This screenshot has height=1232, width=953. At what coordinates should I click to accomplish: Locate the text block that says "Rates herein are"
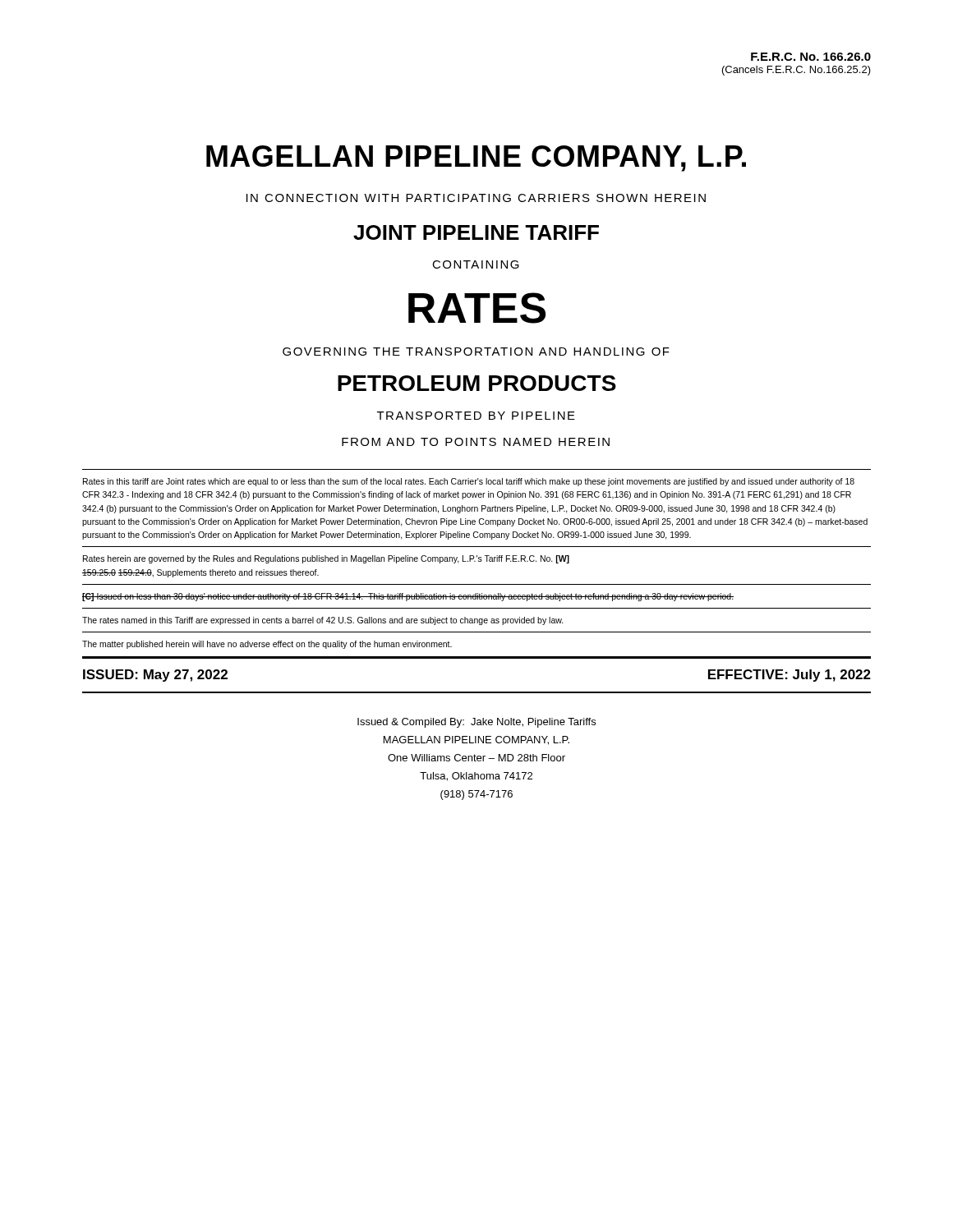click(x=326, y=565)
